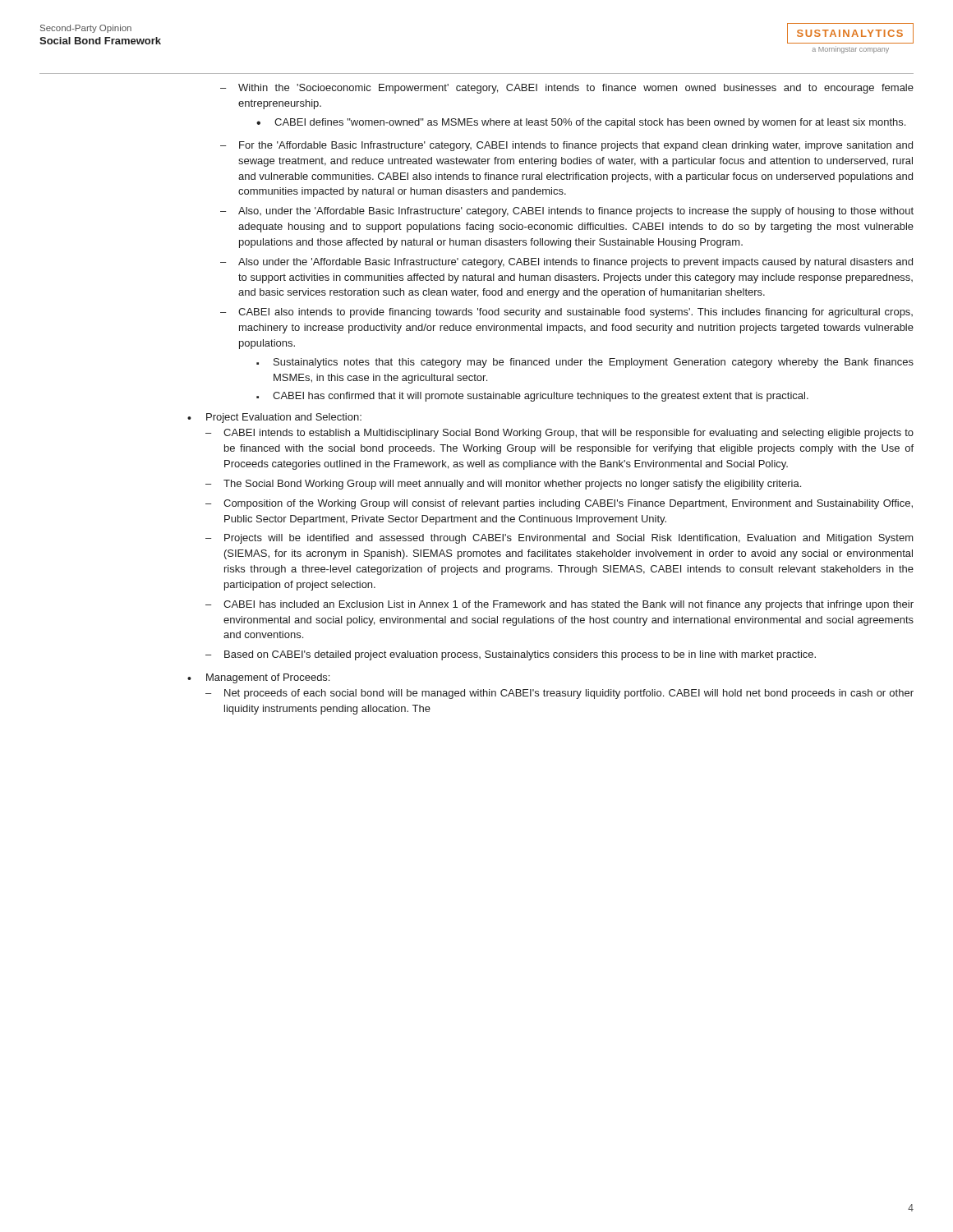This screenshot has width=953, height=1232.
Task: Find the block starting "– Also under the 'Affordable"
Action: click(567, 278)
